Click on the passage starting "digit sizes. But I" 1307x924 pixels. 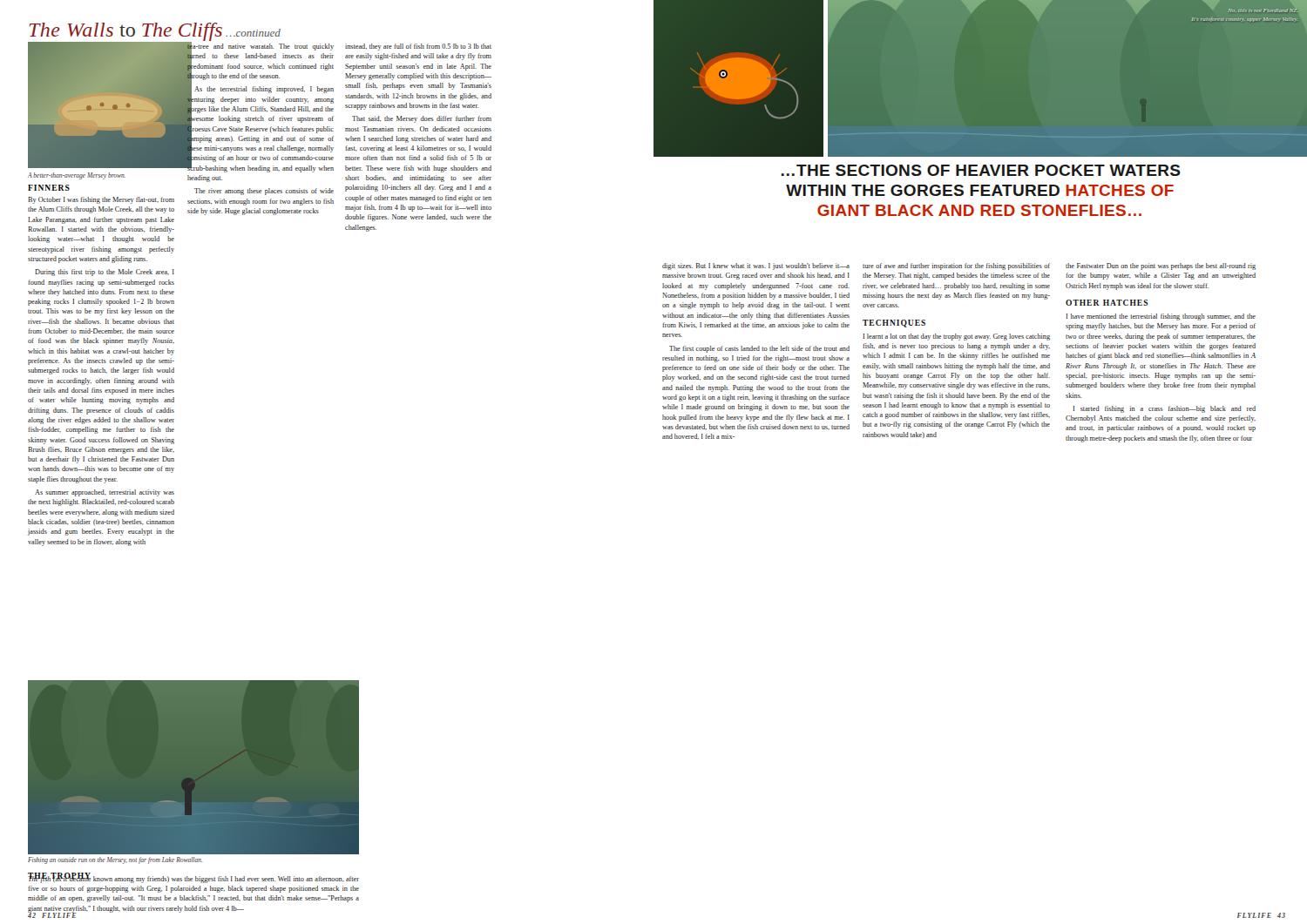click(756, 352)
